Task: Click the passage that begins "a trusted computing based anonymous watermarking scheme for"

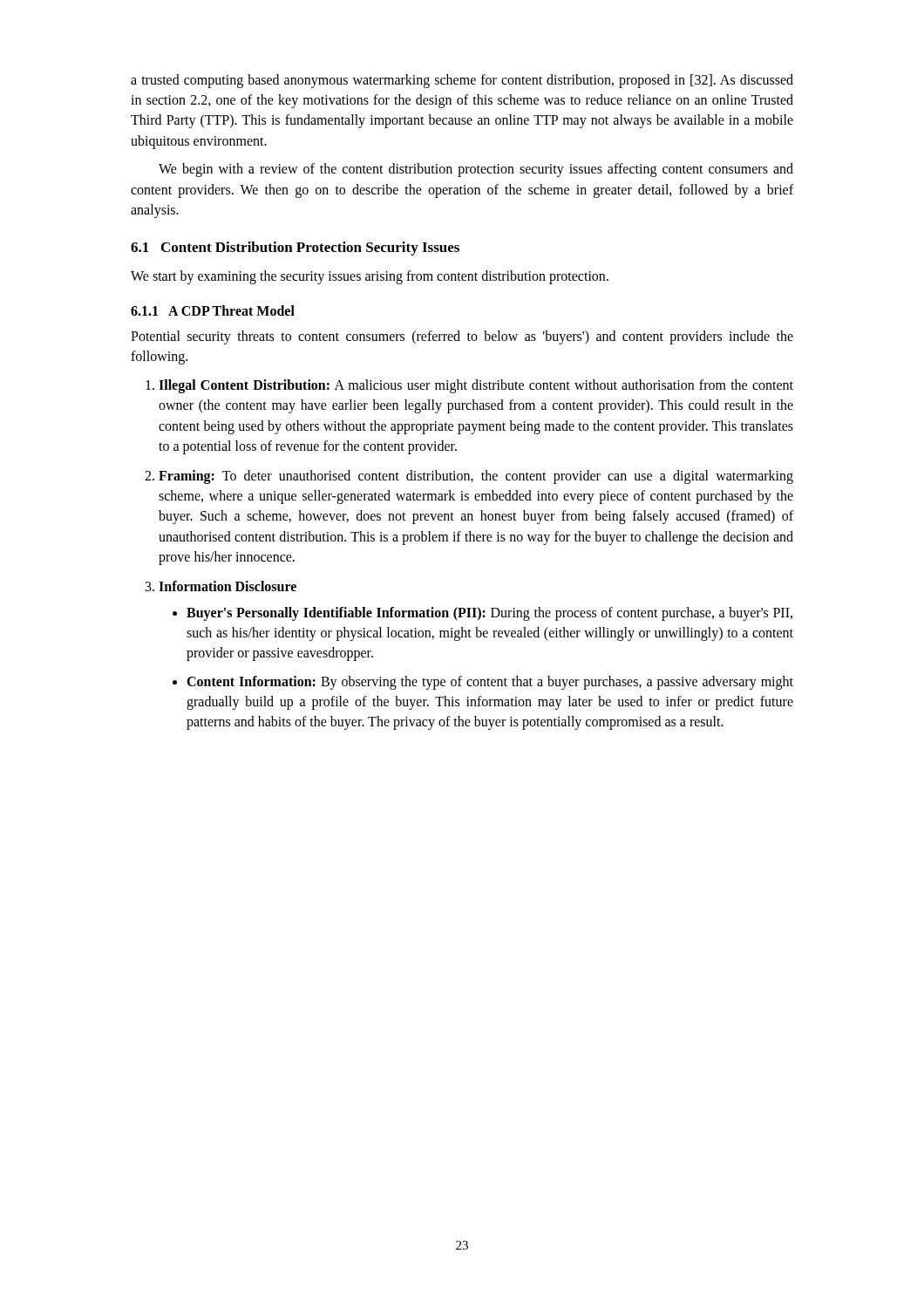Action: (x=462, y=81)
